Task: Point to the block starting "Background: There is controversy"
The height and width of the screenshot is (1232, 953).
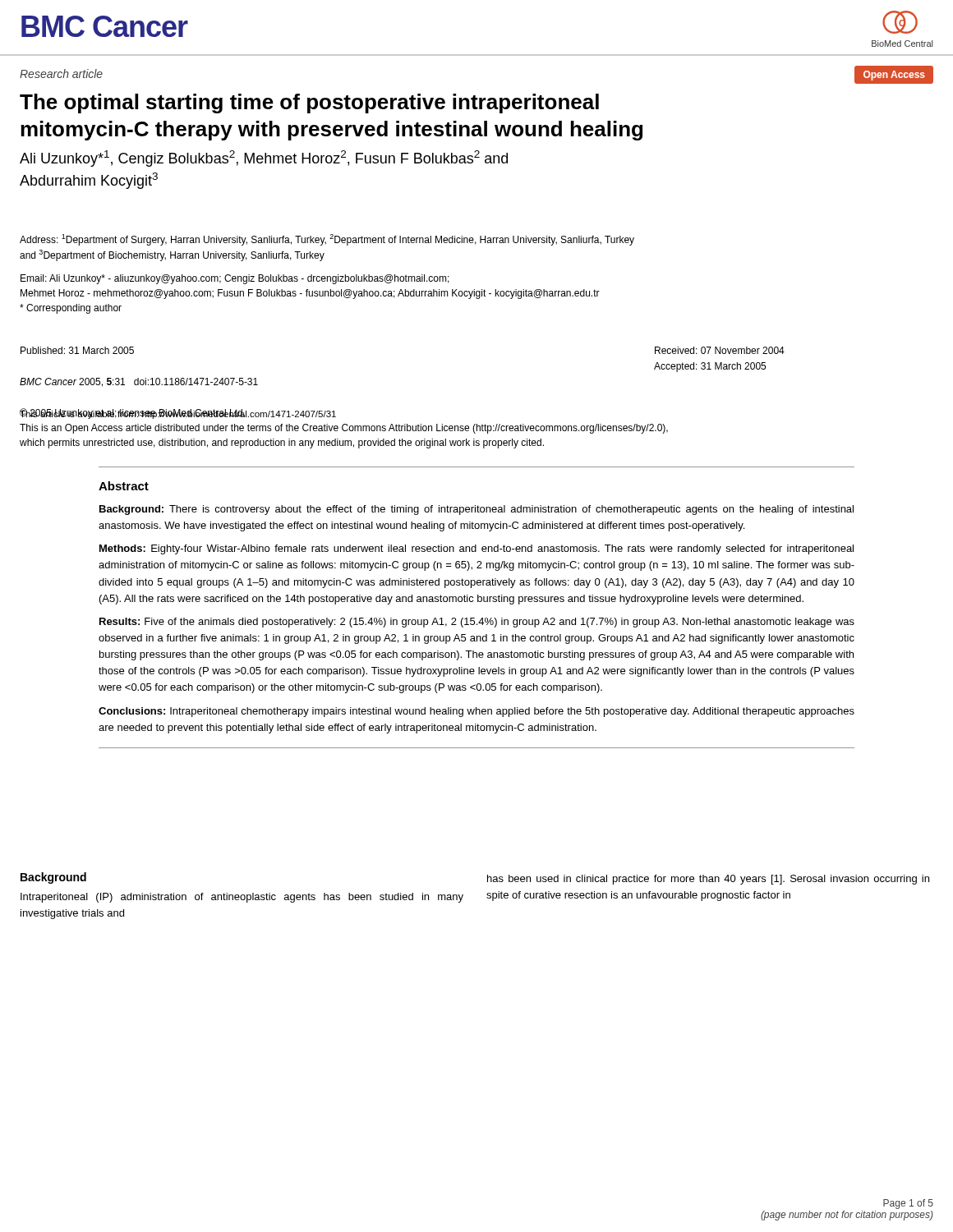Action: (476, 517)
